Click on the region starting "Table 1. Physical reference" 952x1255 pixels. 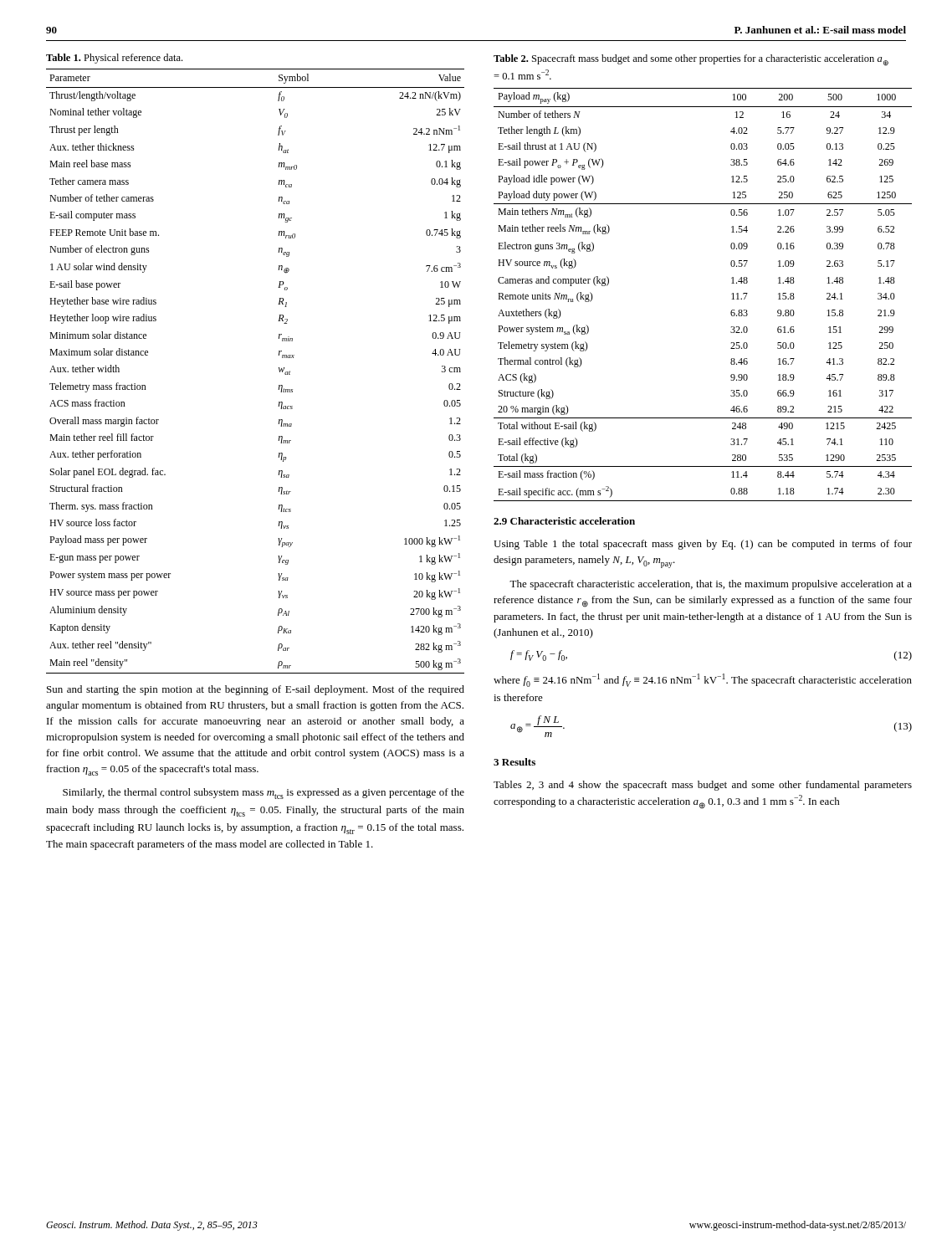pos(115,58)
